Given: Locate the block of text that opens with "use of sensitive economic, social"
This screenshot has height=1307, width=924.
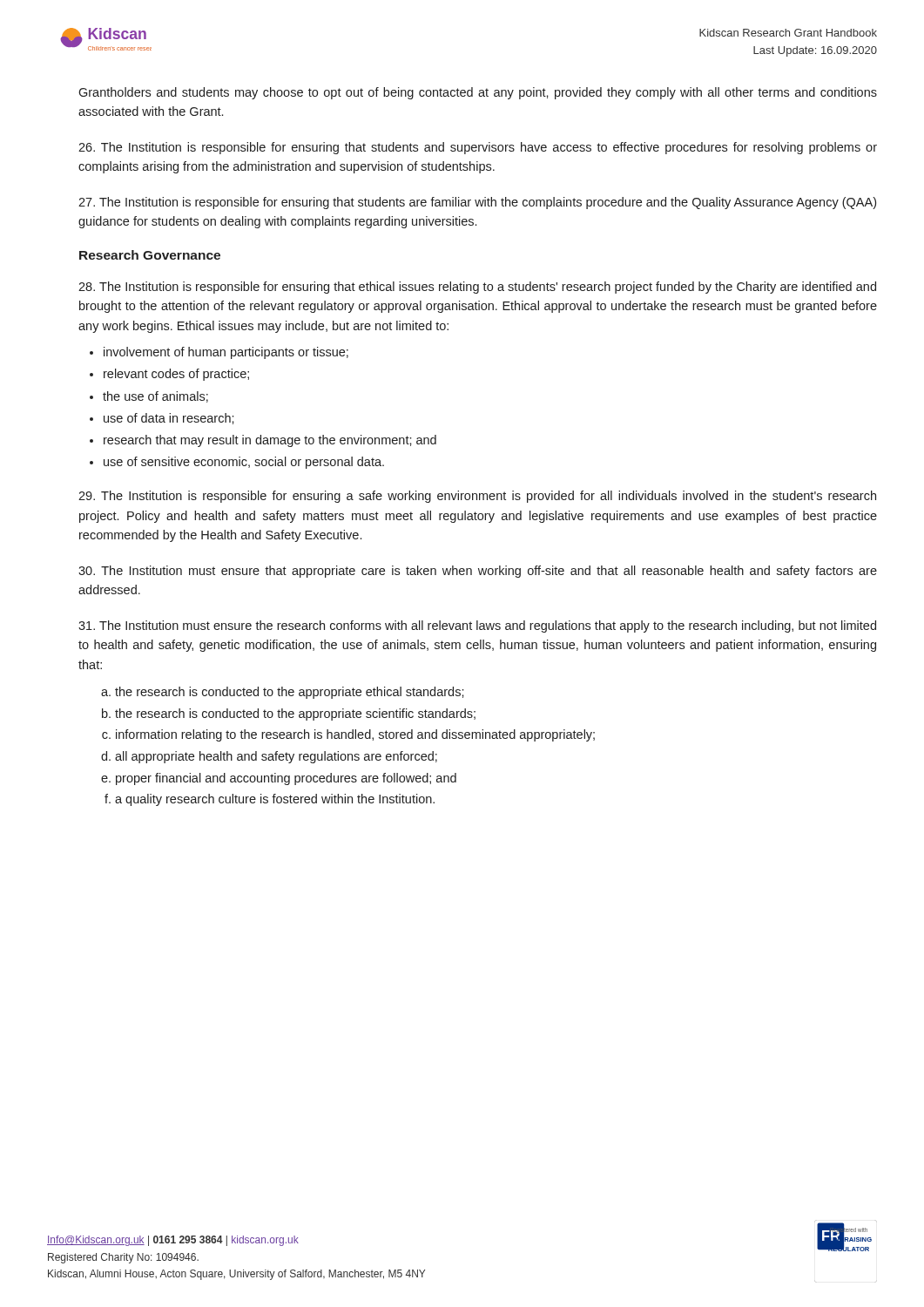Looking at the screenshot, I should pyautogui.click(x=244, y=462).
